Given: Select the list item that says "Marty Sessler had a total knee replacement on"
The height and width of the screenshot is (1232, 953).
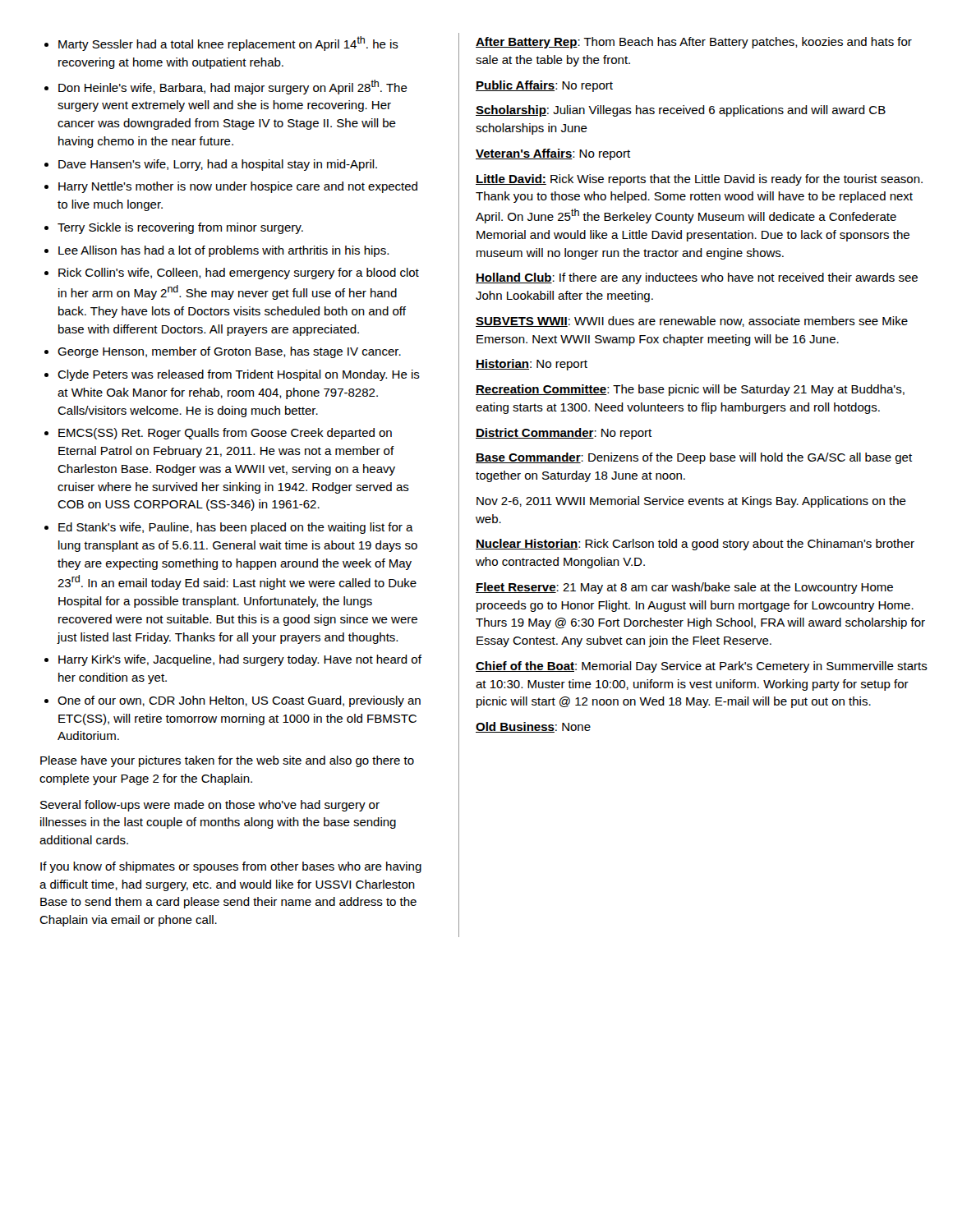Looking at the screenshot, I should [228, 52].
